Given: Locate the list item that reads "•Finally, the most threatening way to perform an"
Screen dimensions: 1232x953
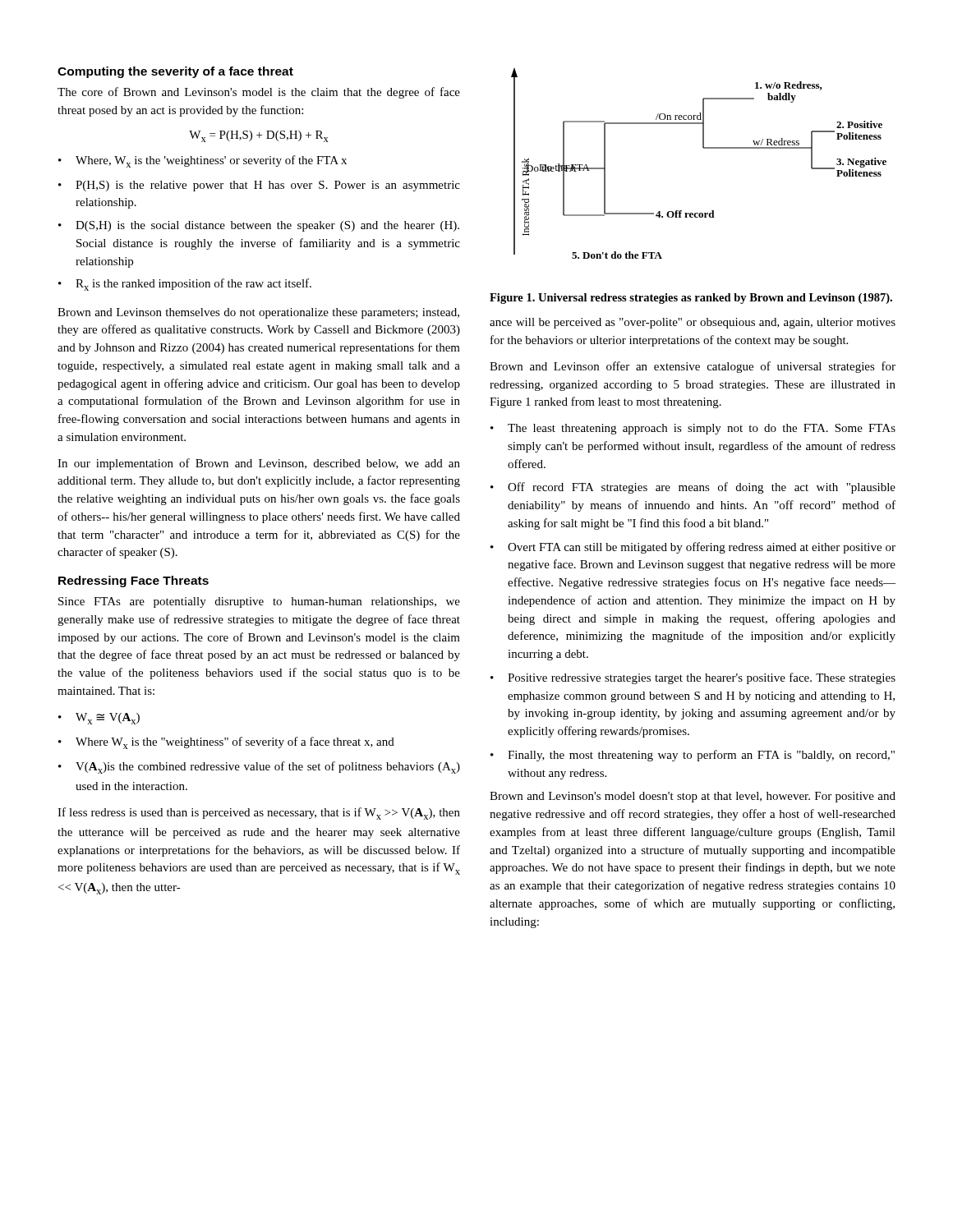Looking at the screenshot, I should coord(693,764).
